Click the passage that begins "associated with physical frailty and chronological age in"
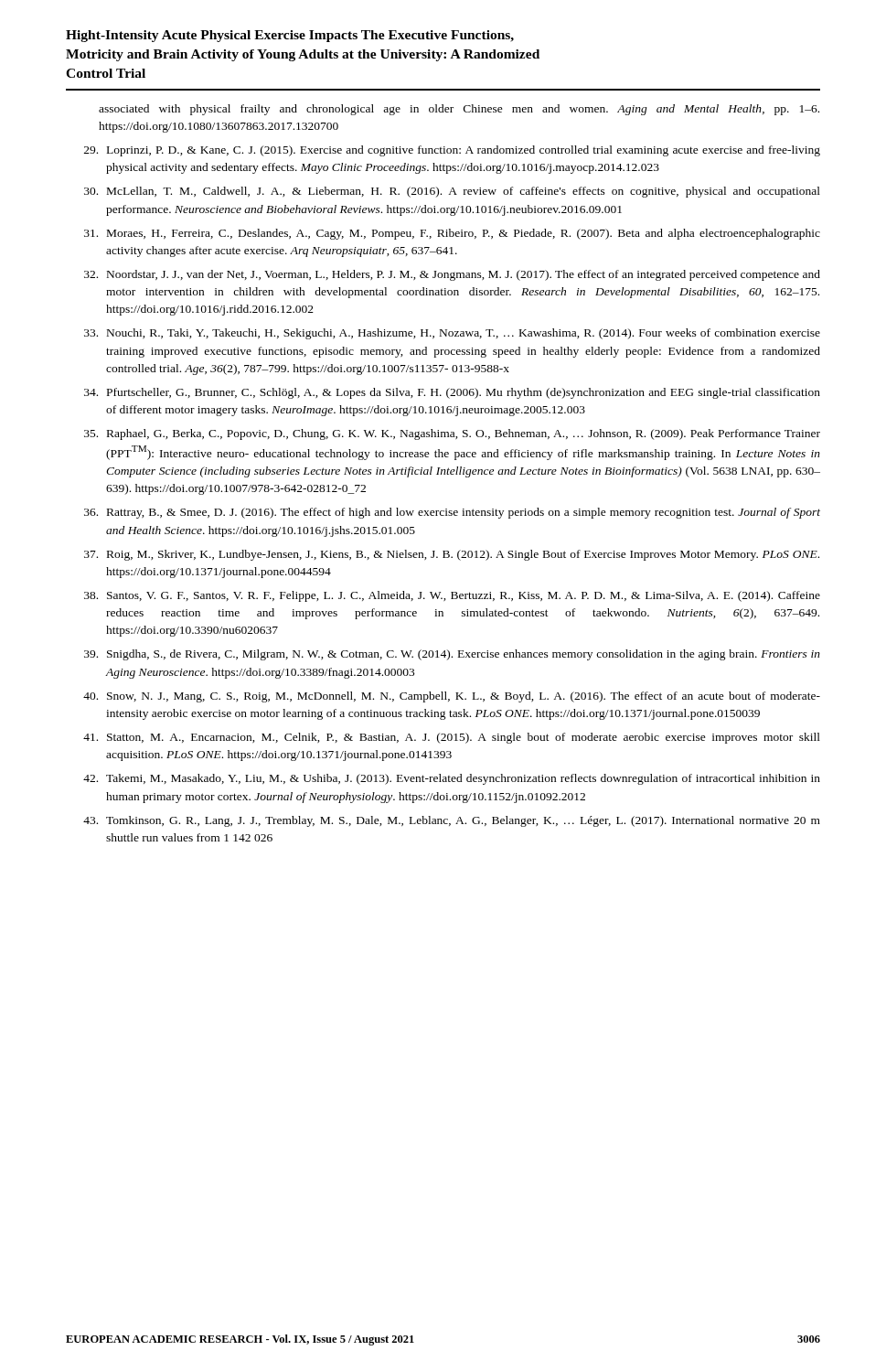This screenshot has width=886, height=1372. (459, 117)
